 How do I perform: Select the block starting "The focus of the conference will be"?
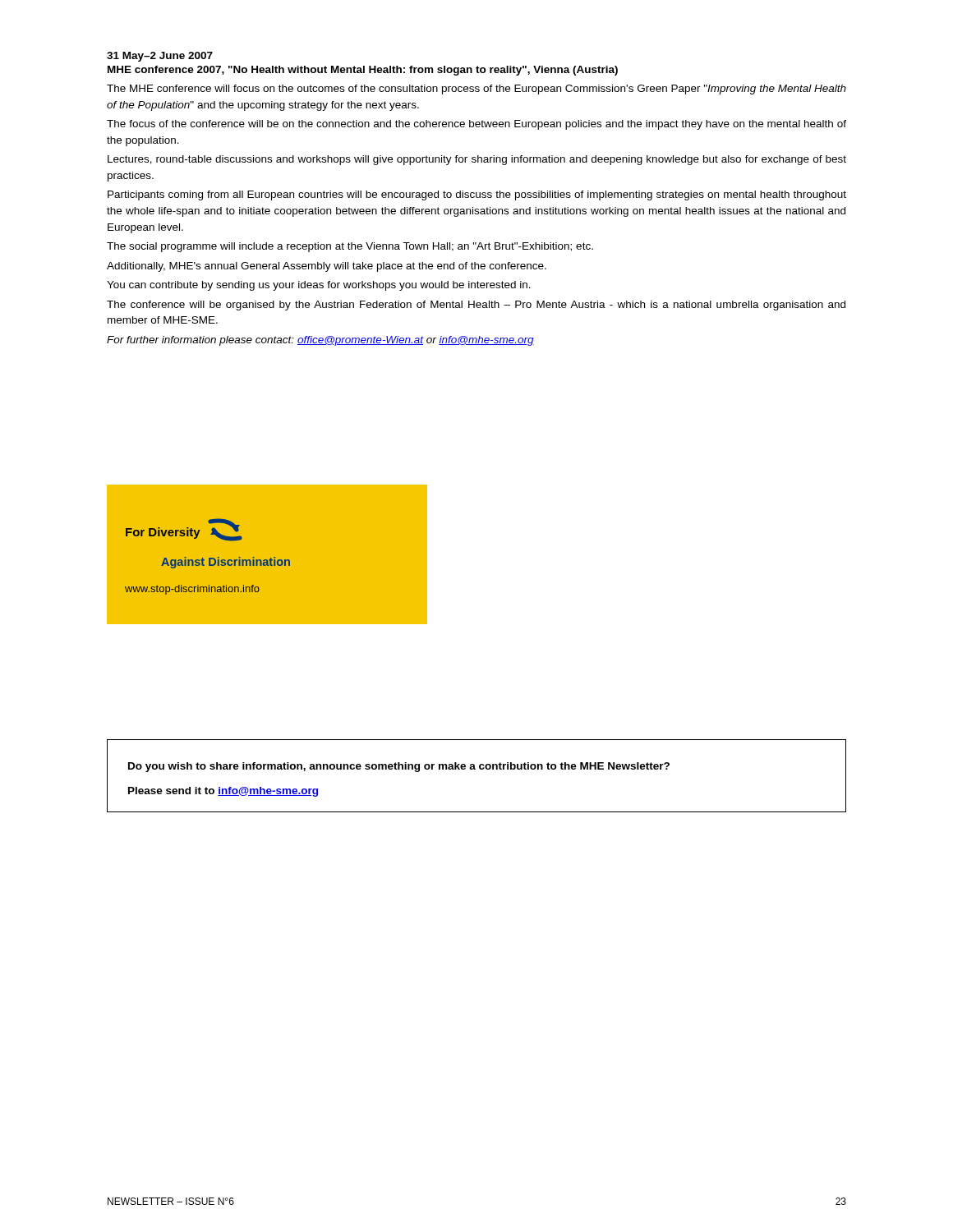click(x=476, y=132)
